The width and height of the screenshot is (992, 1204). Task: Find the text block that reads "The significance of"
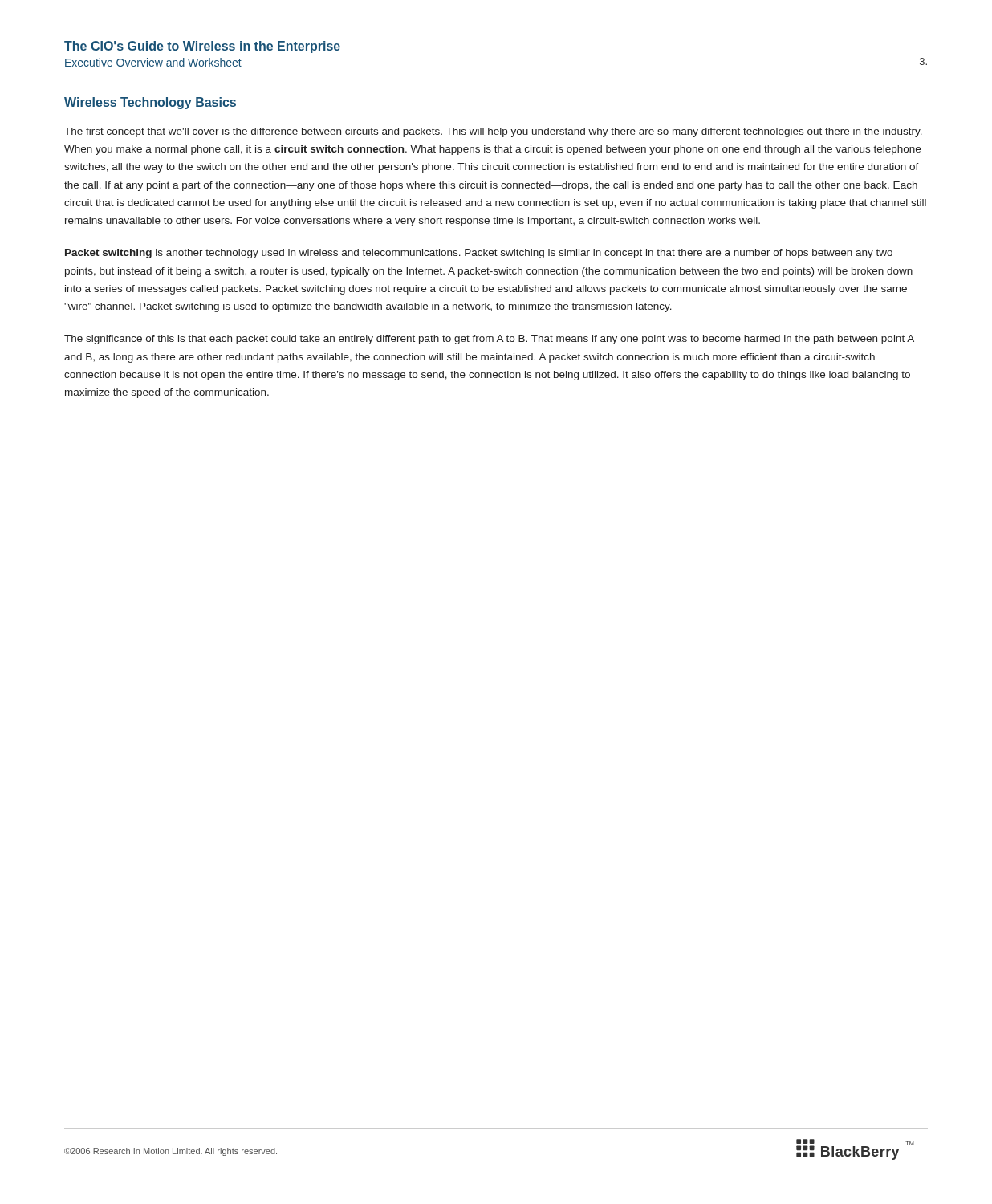[489, 365]
